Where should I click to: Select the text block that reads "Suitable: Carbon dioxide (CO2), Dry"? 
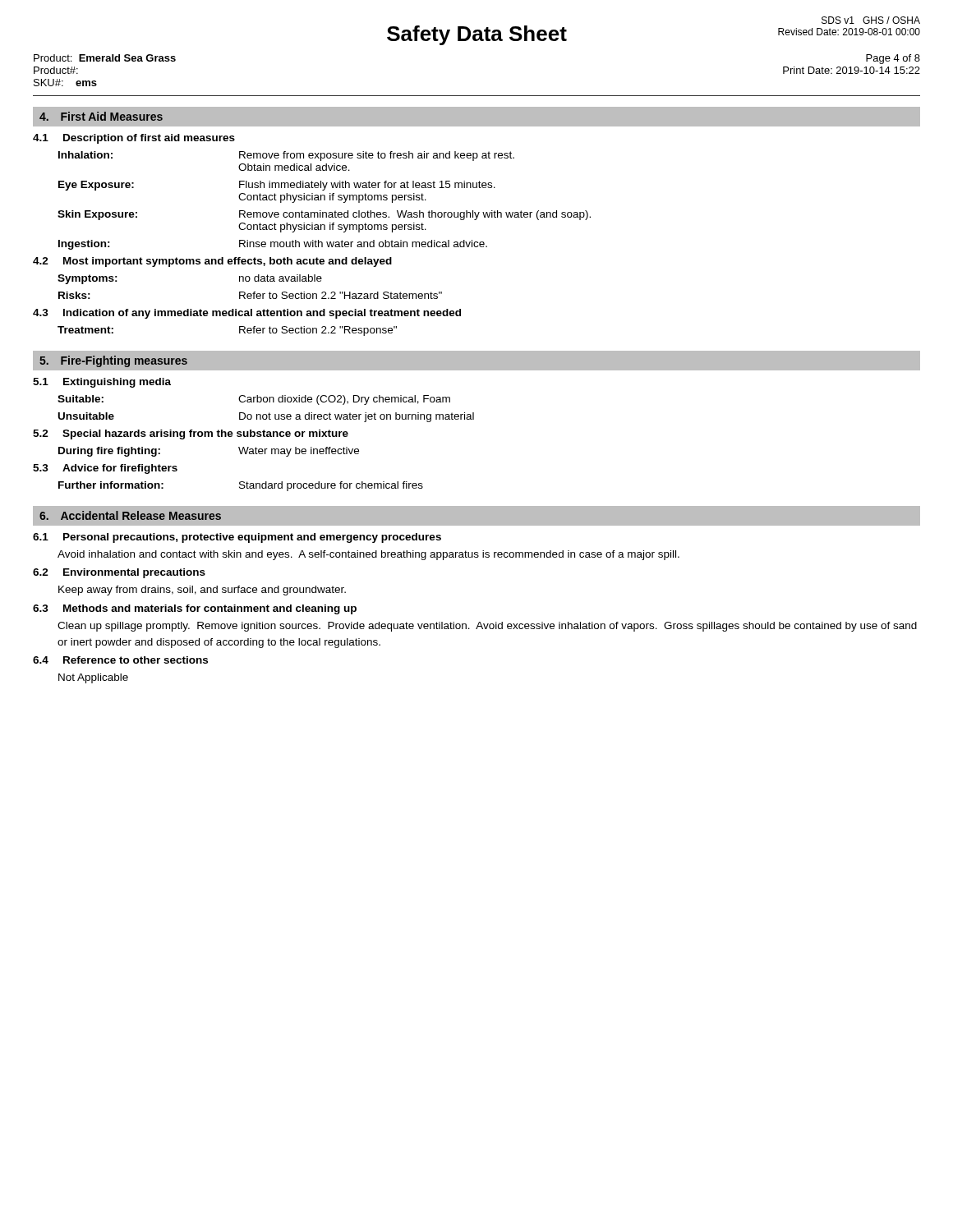pyautogui.click(x=254, y=400)
